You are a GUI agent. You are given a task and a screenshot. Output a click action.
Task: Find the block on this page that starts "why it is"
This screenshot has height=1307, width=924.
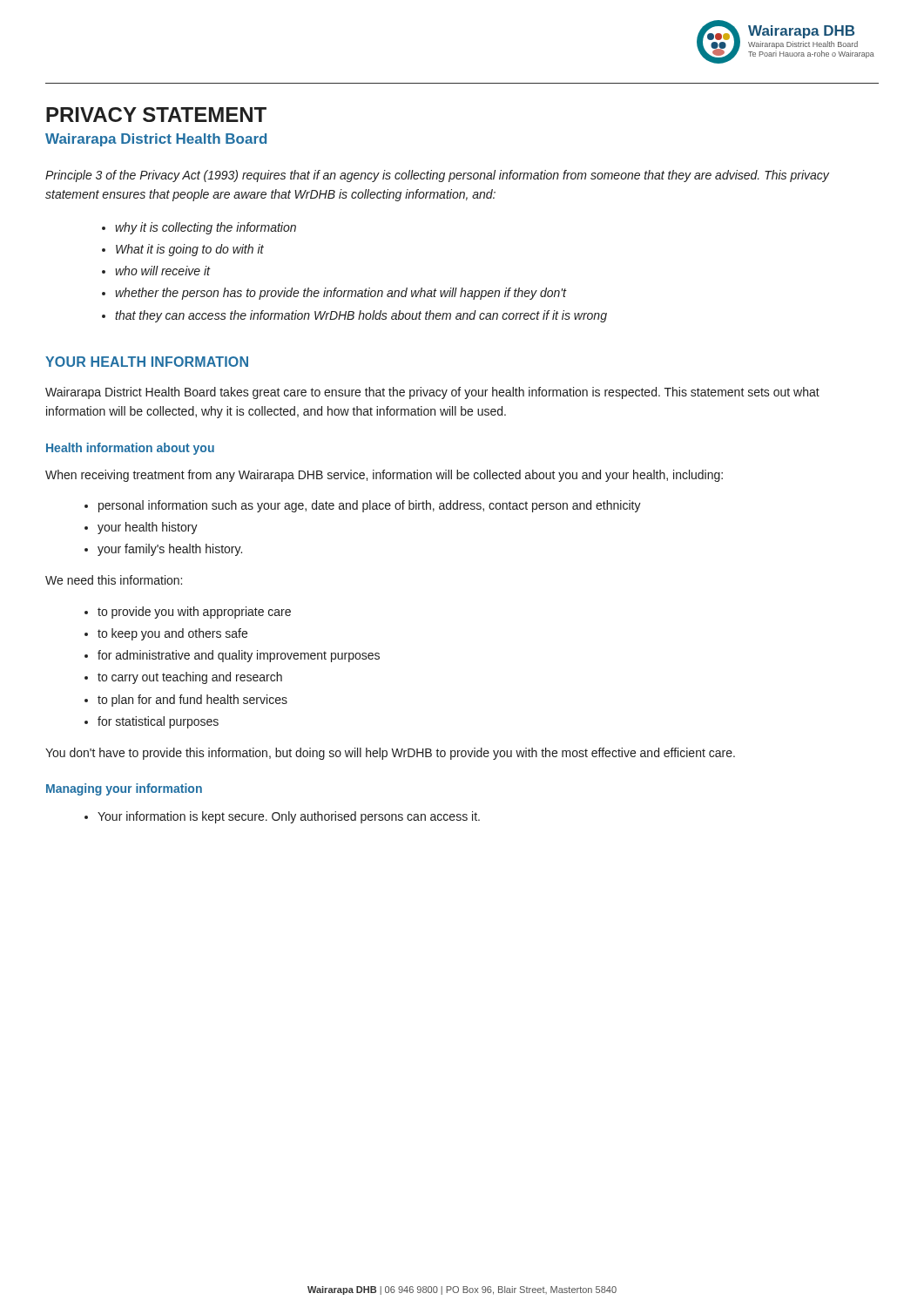(206, 227)
